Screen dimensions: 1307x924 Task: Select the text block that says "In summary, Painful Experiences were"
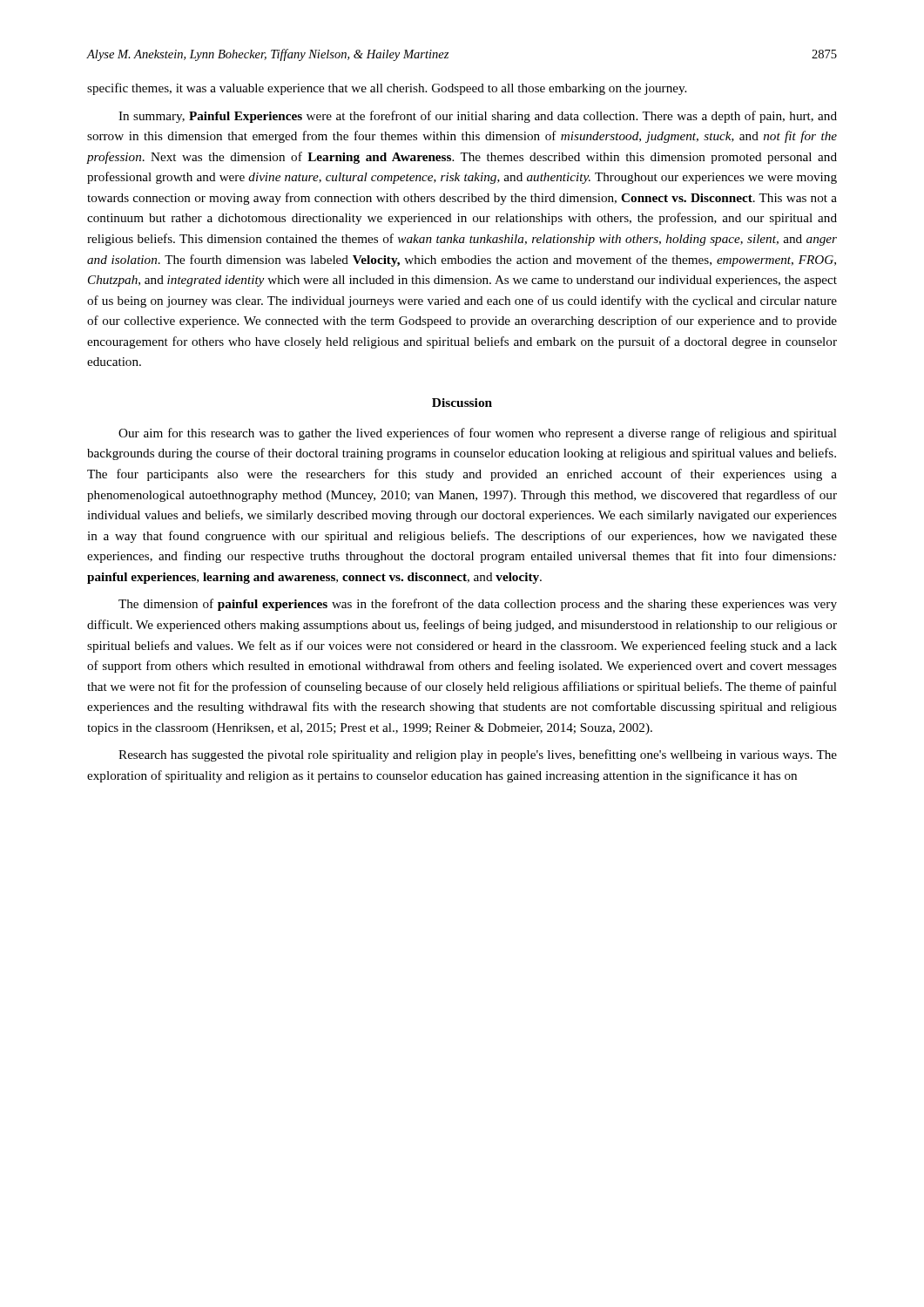pyautogui.click(x=462, y=239)
